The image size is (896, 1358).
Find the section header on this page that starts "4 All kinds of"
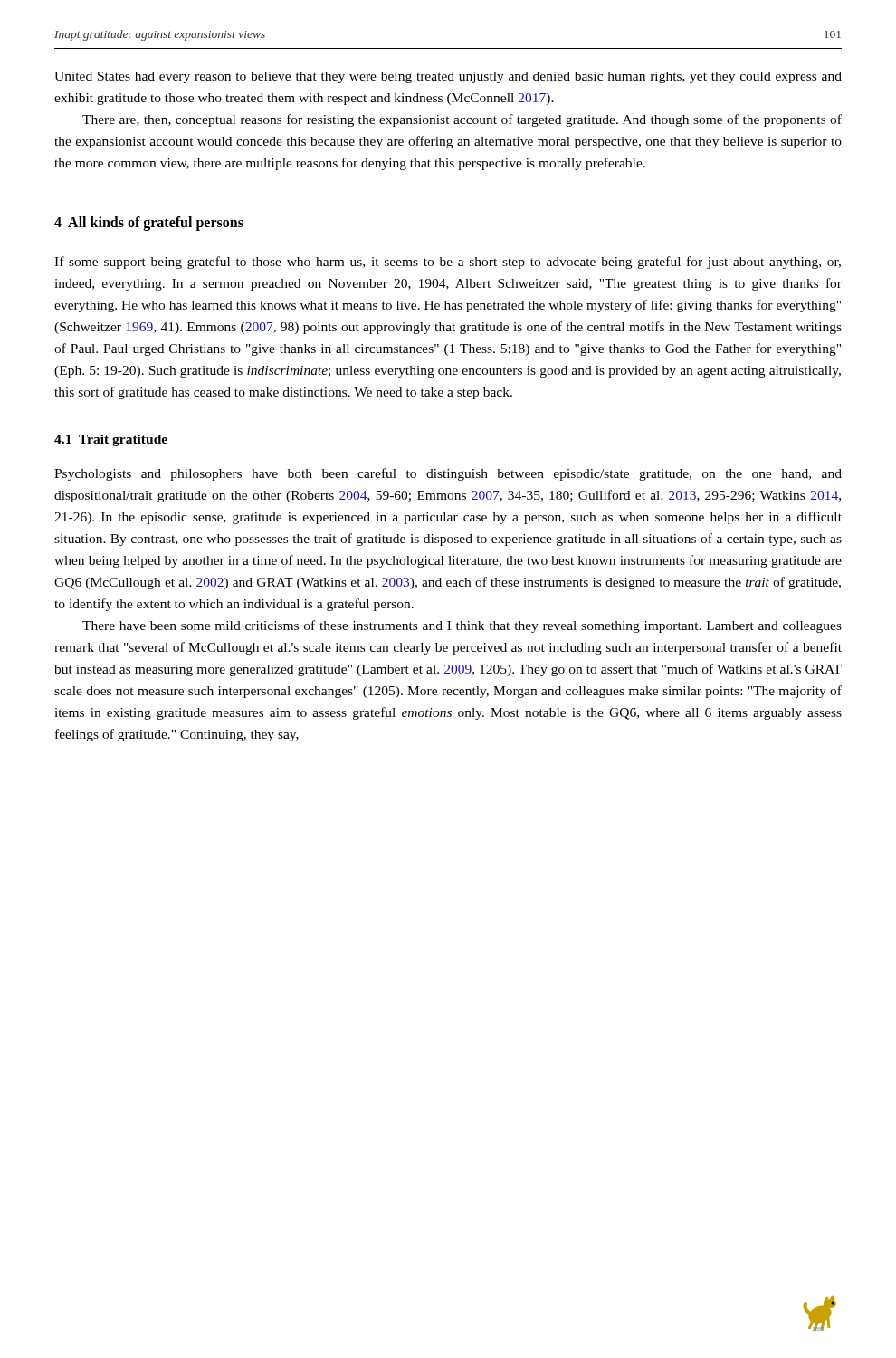[x=149, y=222]
